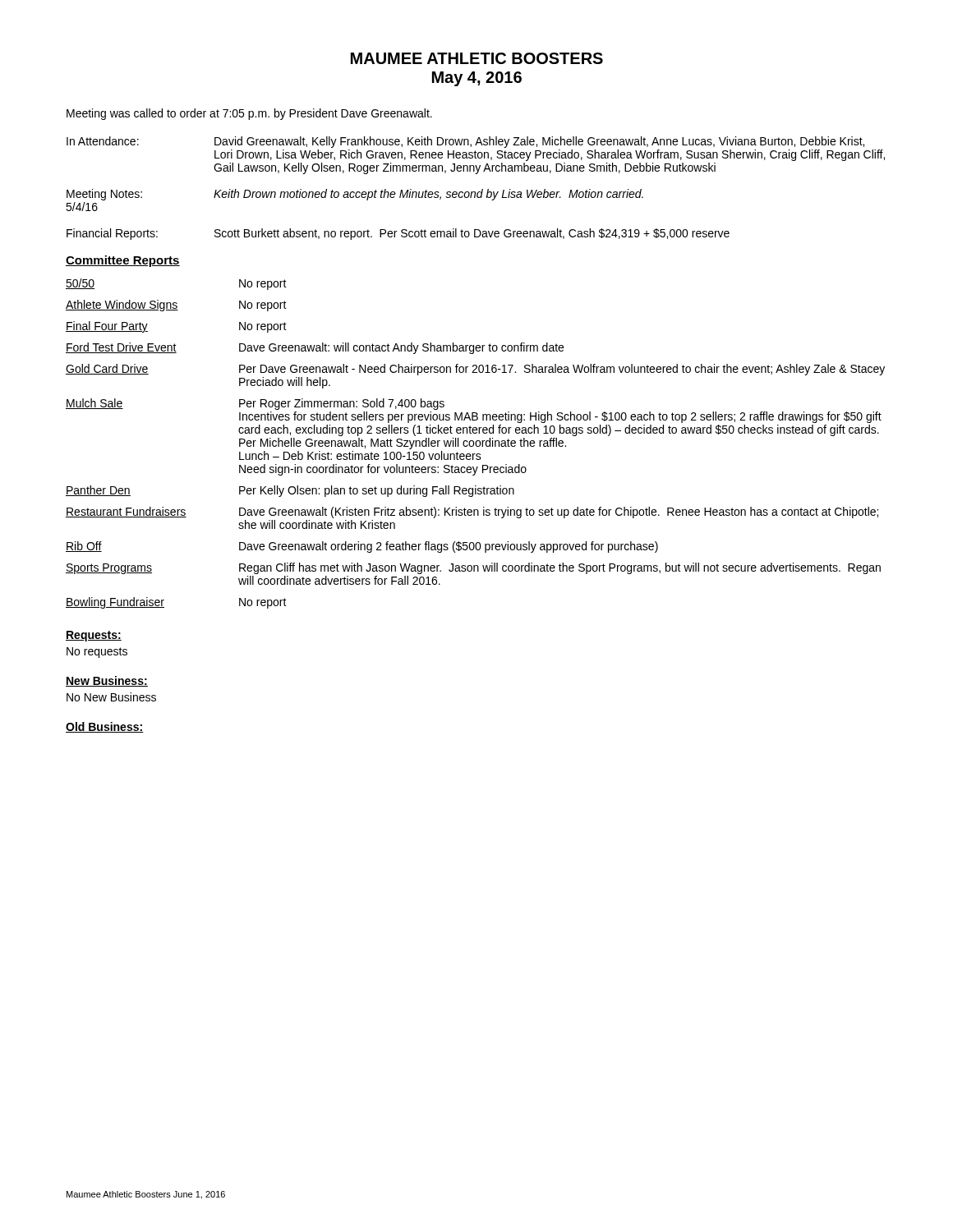Viewport: 953px width, 1232px height.
Task: Select the text block containing "Financial Reports: Scott Burkett absent, no"
Action: (476, 233)
